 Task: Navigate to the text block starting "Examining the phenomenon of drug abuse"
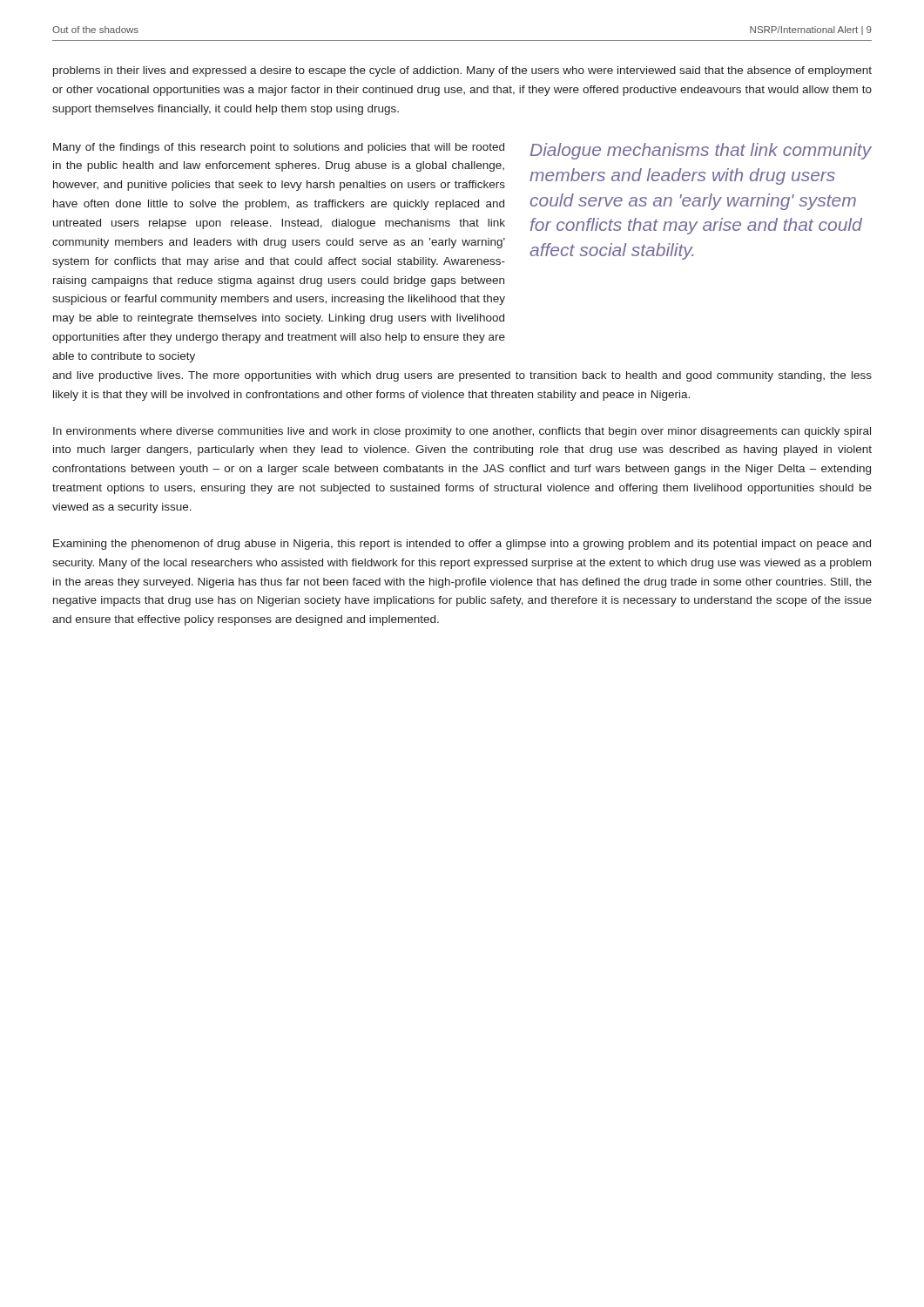pyautogui.click(x=462, y=581)
